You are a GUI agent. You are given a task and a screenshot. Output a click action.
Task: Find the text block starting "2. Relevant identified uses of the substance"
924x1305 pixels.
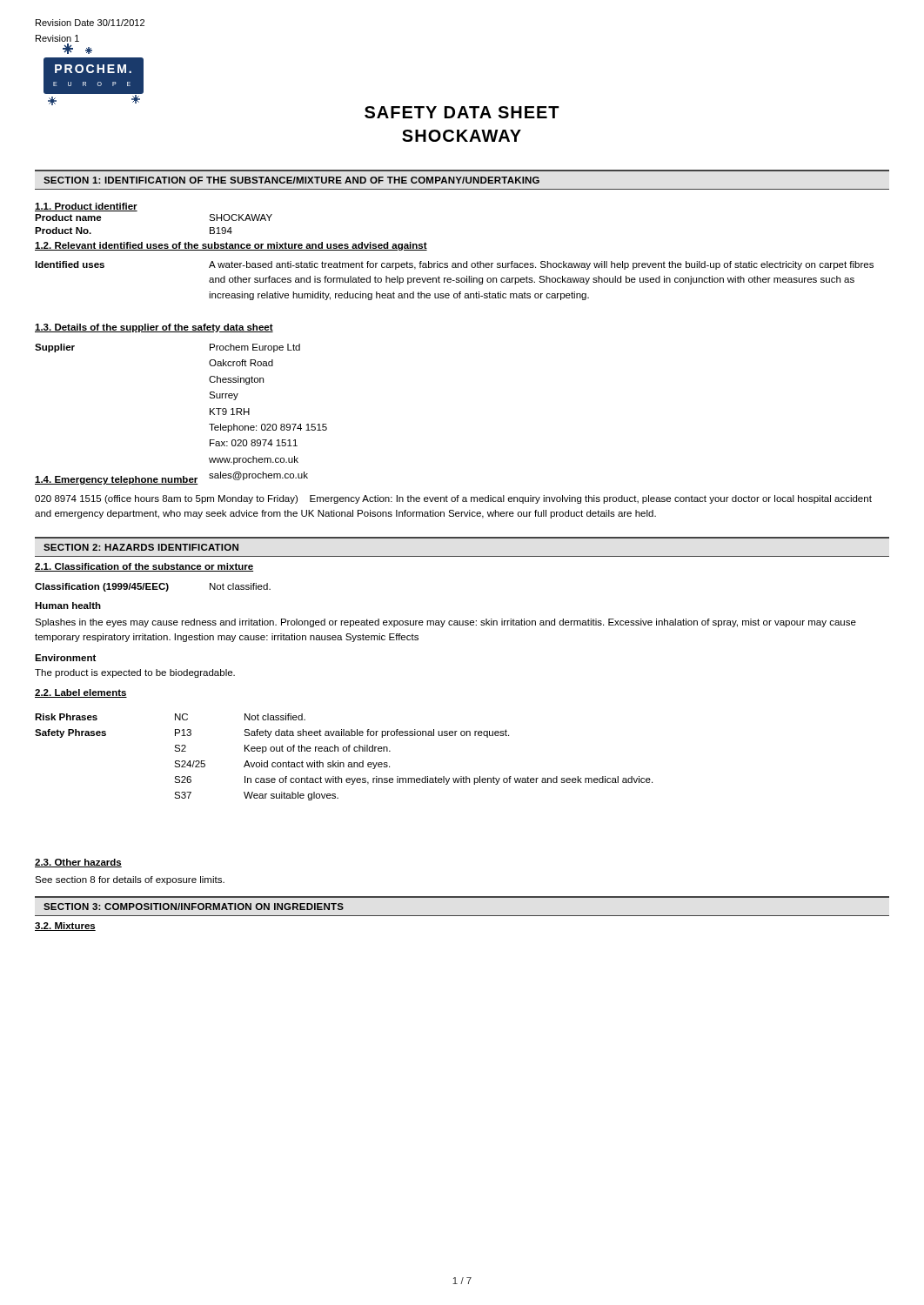coord(231,246)
